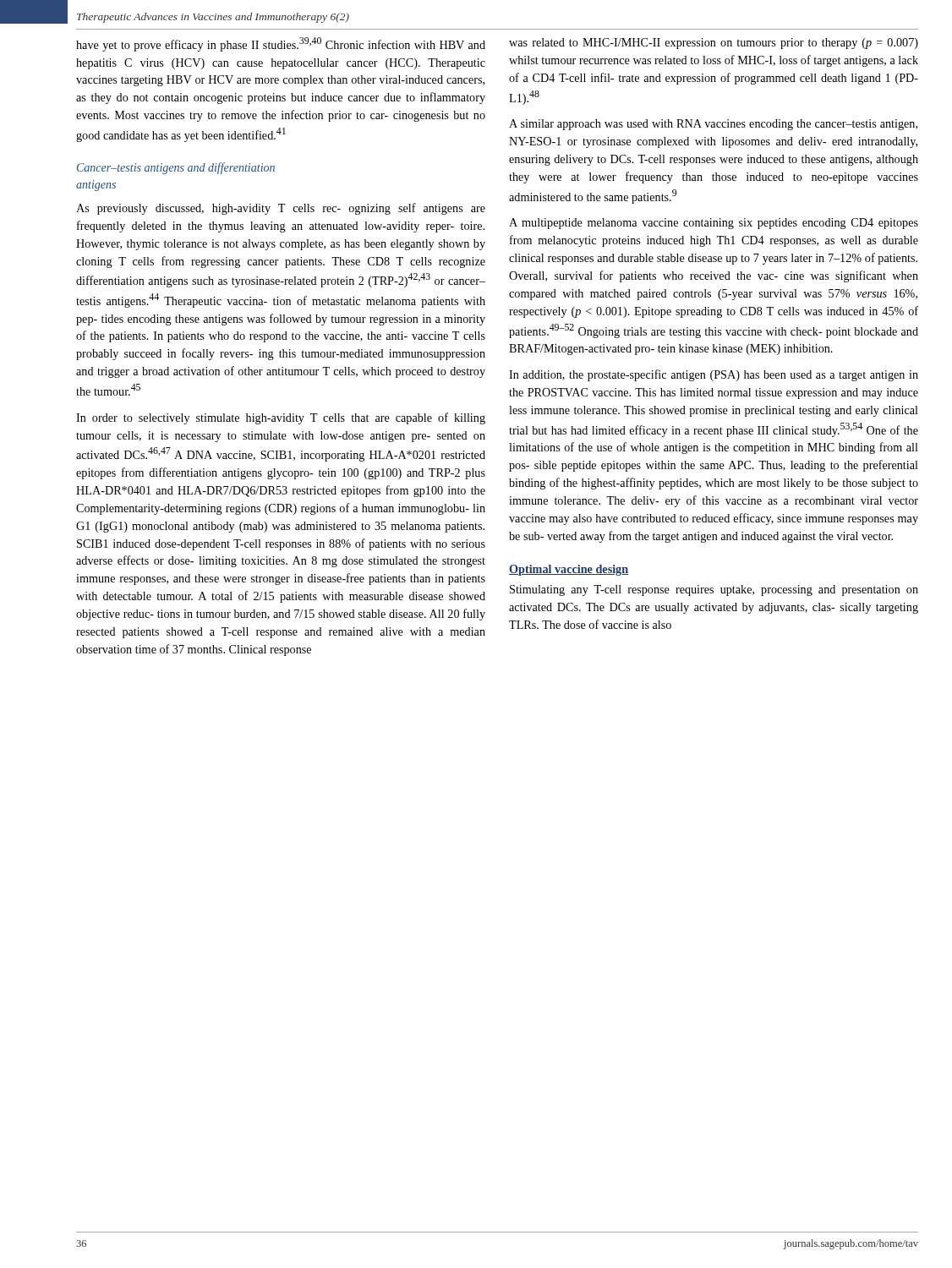
Task: Click on the text block that reads "In order to selectively stimulate high-avidity T"
Action: click(281, 533)
